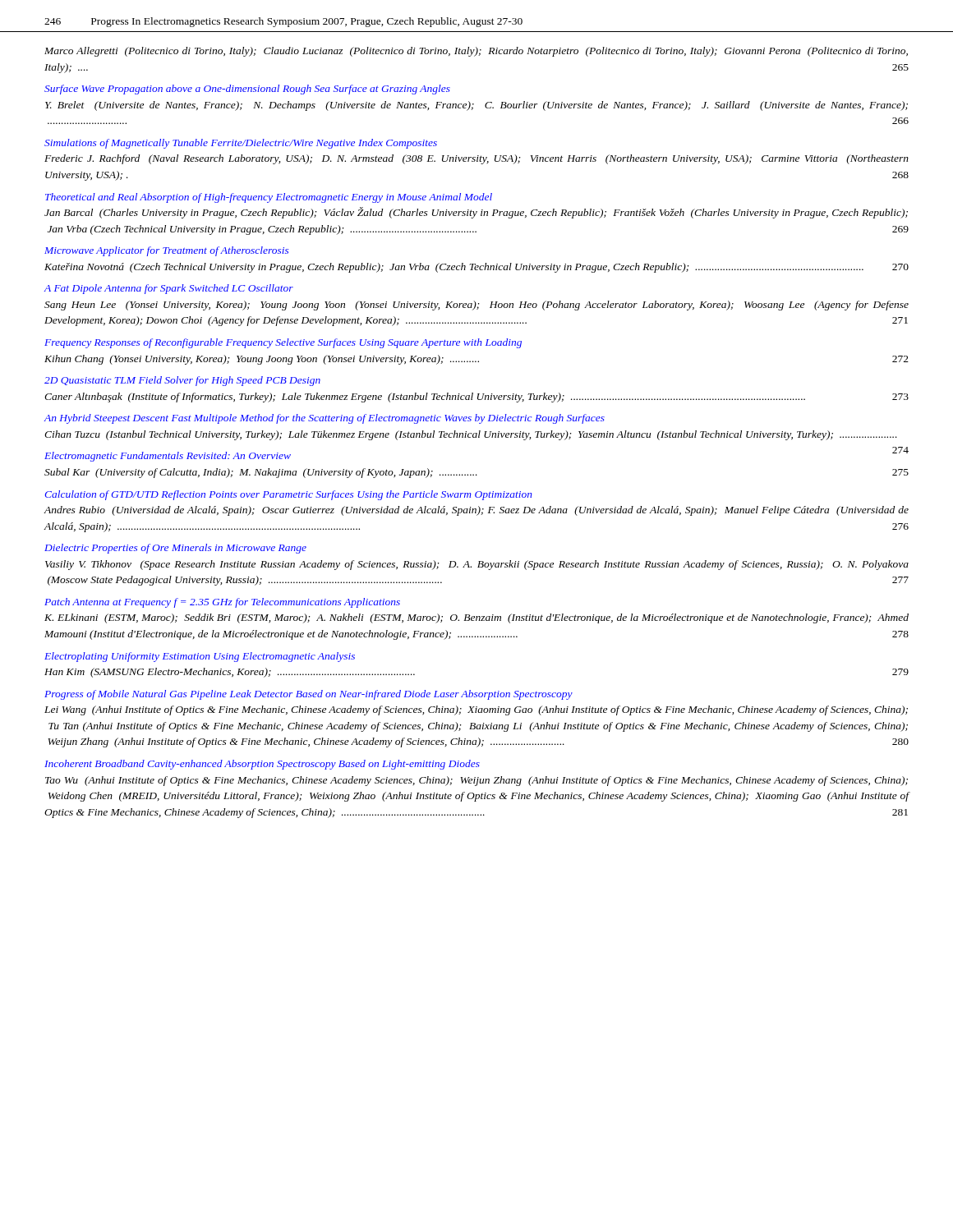Where is the passage that starts "Marco Allegretti (Politecnico"?
Image resolution: width=953 pixels, height=1232 pixels.
[476, 59]
